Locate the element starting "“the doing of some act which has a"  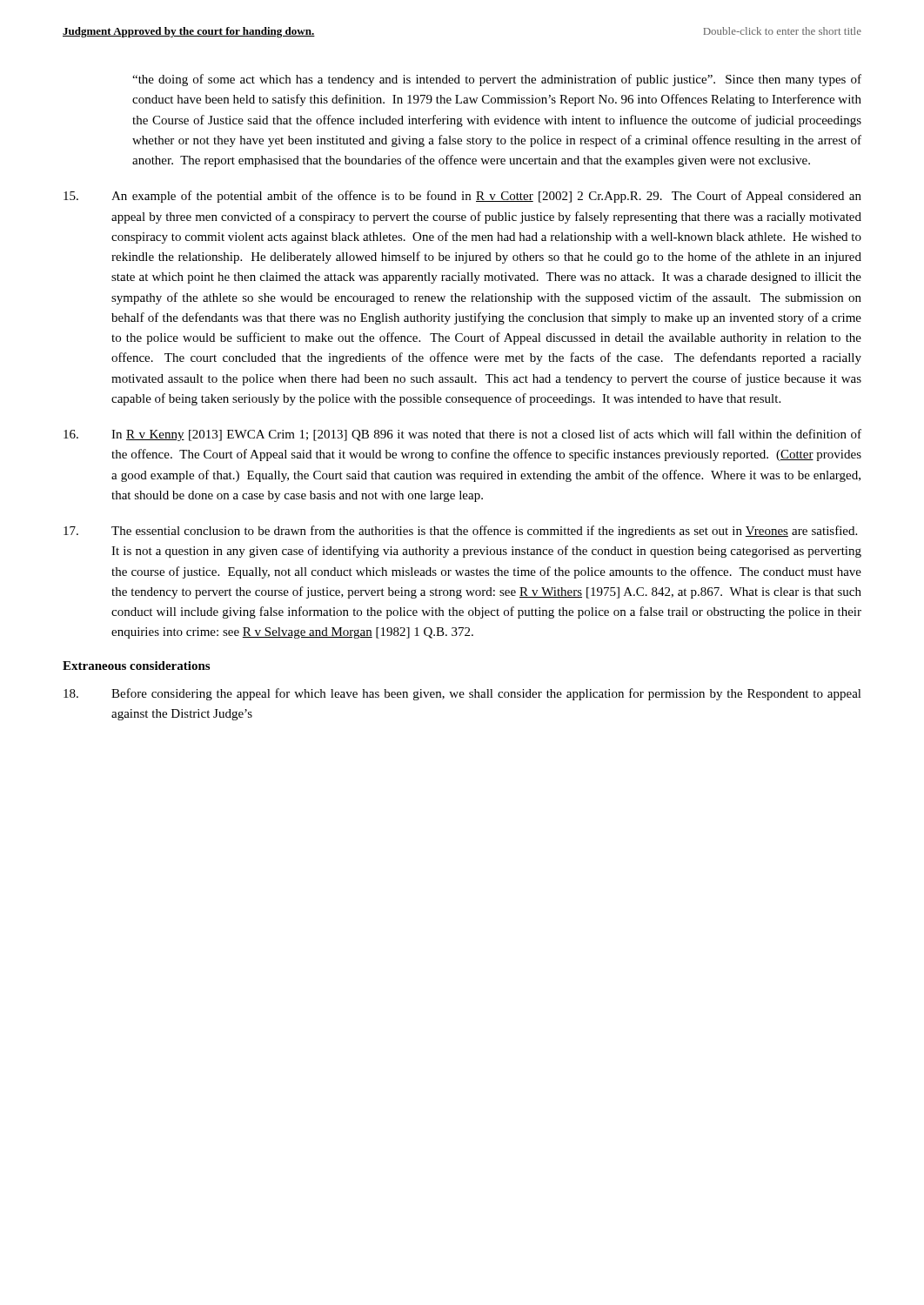coord(497,120)
